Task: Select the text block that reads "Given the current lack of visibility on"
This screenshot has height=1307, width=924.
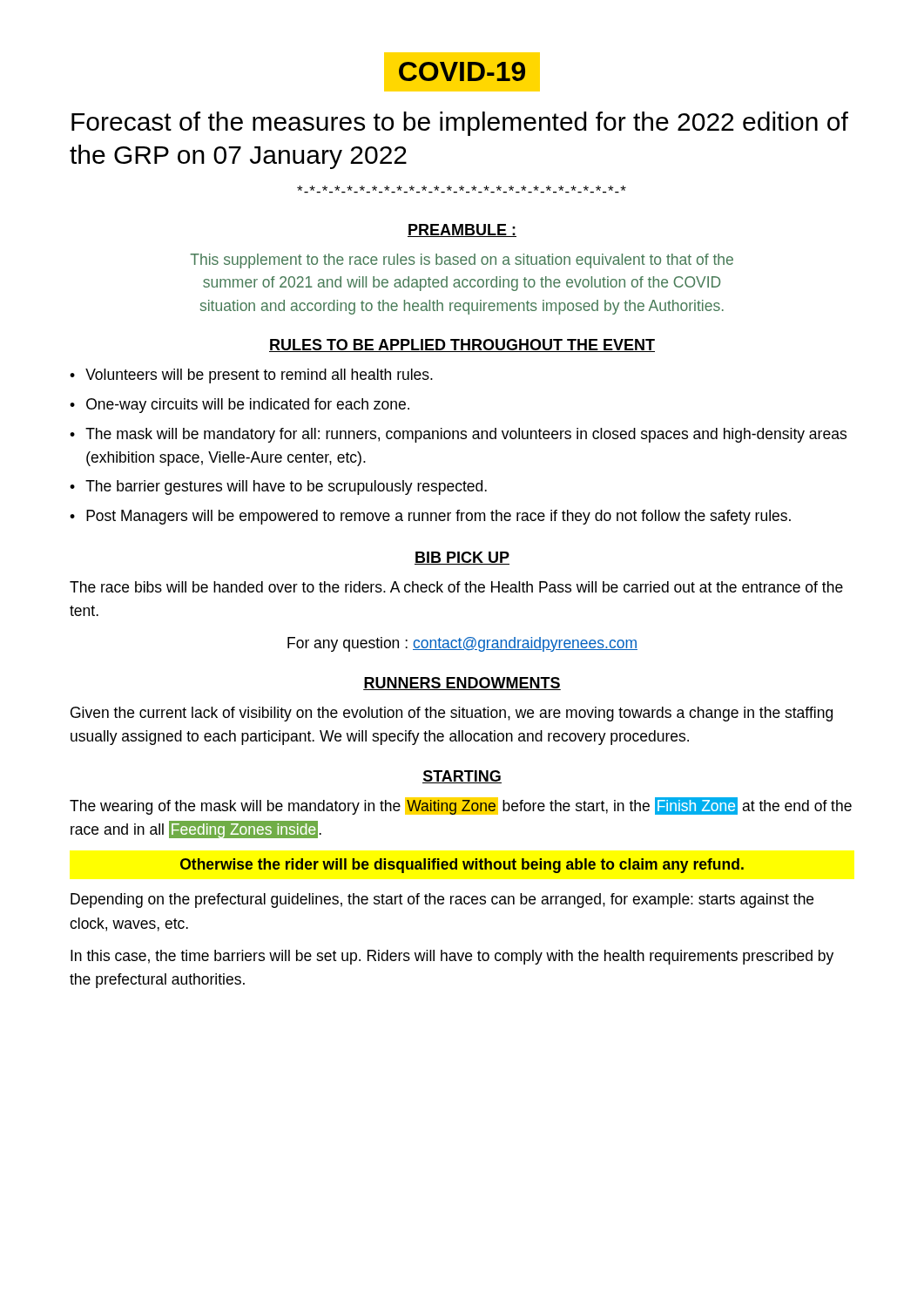Action: (452, 724)
